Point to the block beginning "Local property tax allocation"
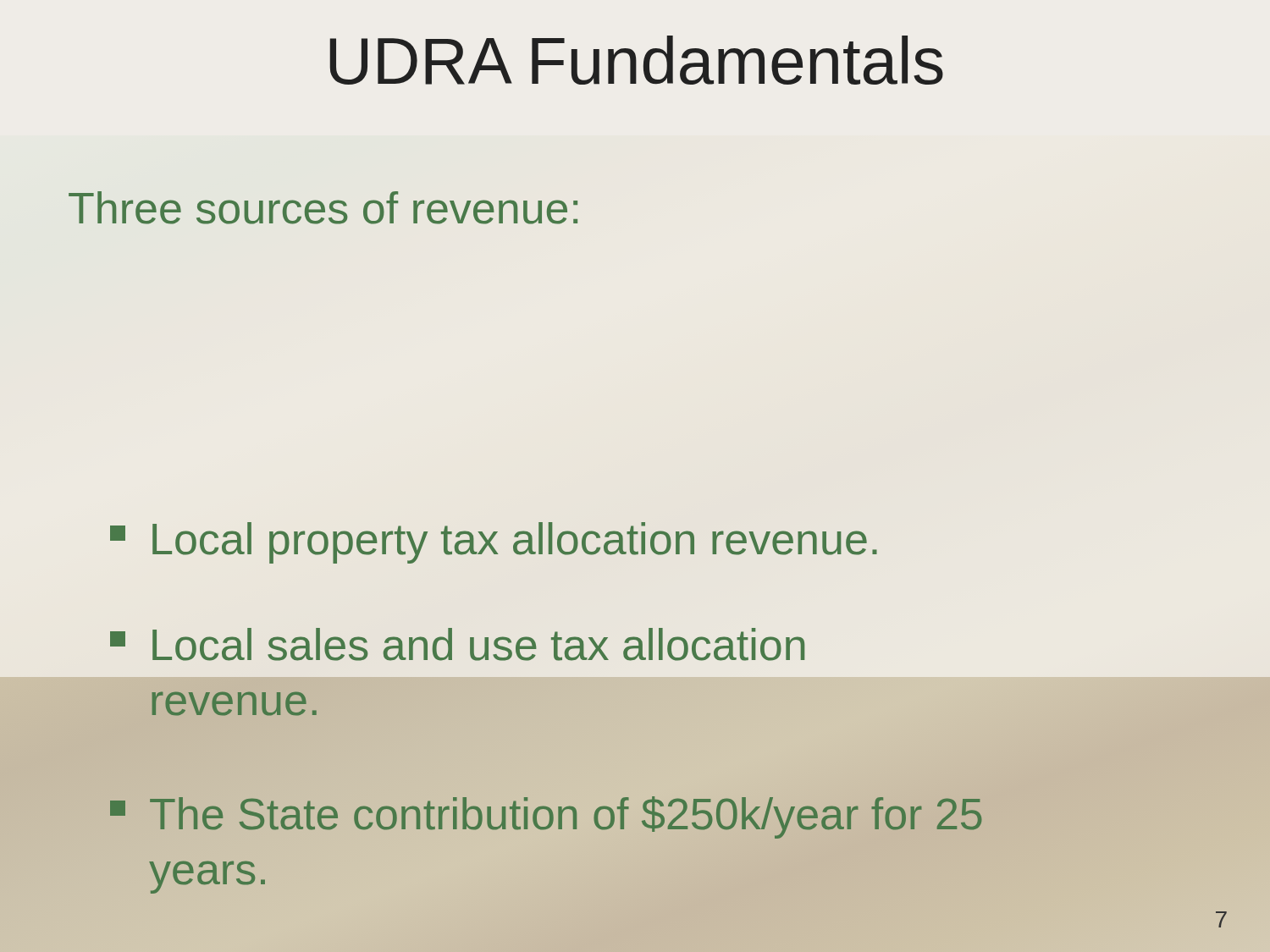The image size is (1270, 952). point(495,539)
